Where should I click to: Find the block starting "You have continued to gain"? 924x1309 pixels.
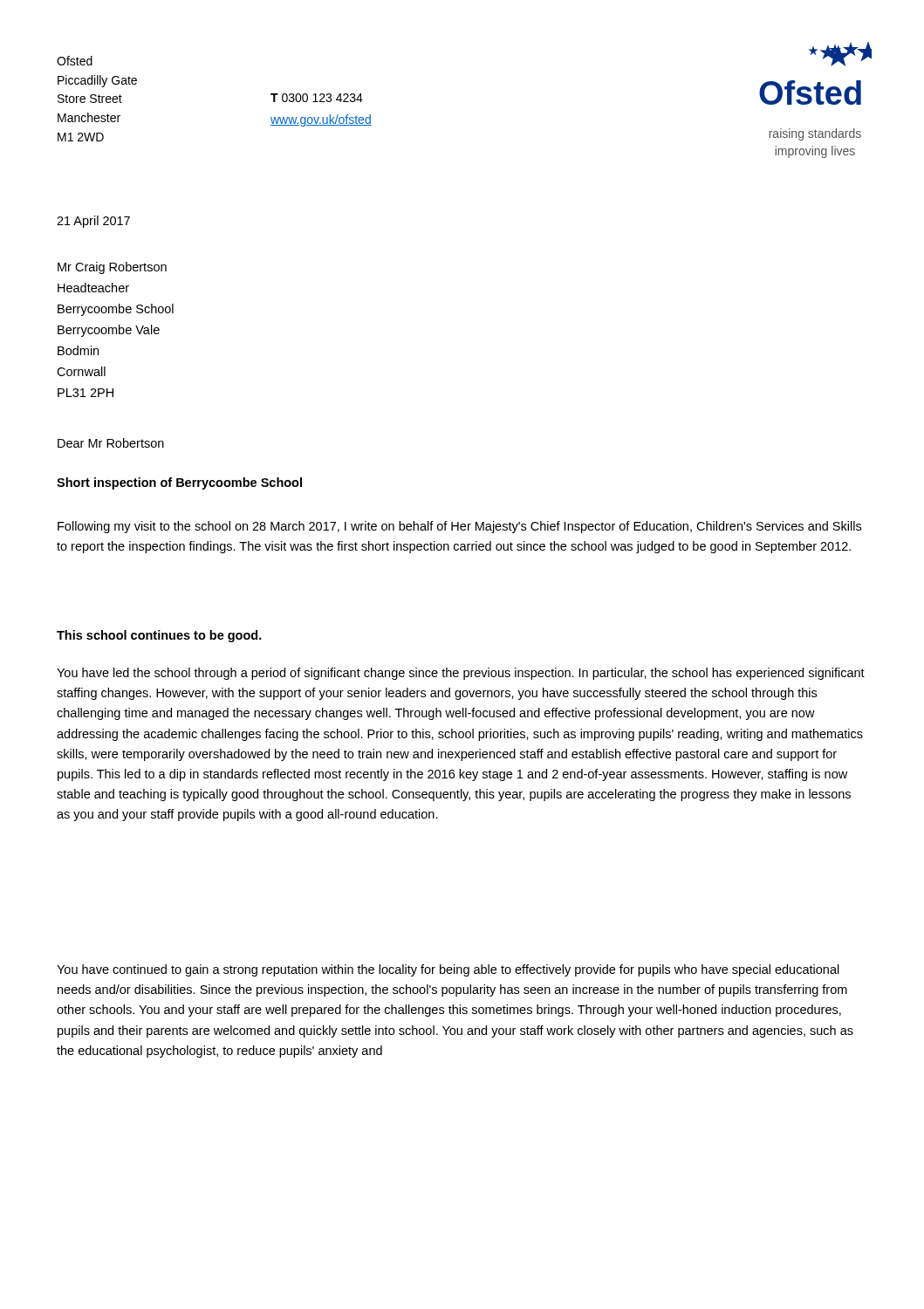pyautogui.click(x=455, y=1010)
